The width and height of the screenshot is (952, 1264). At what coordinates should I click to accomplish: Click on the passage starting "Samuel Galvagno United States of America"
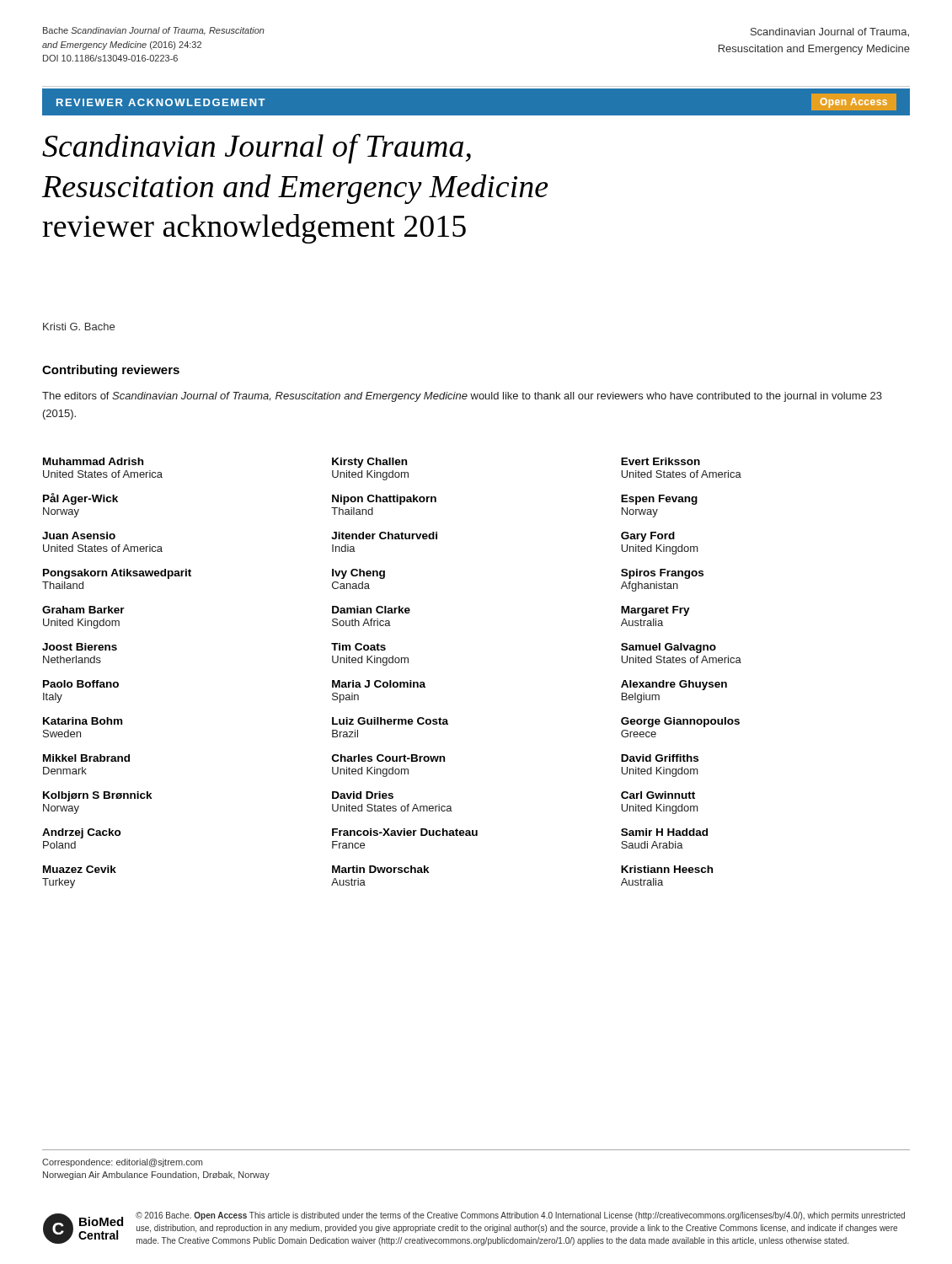tap(669, 648)
